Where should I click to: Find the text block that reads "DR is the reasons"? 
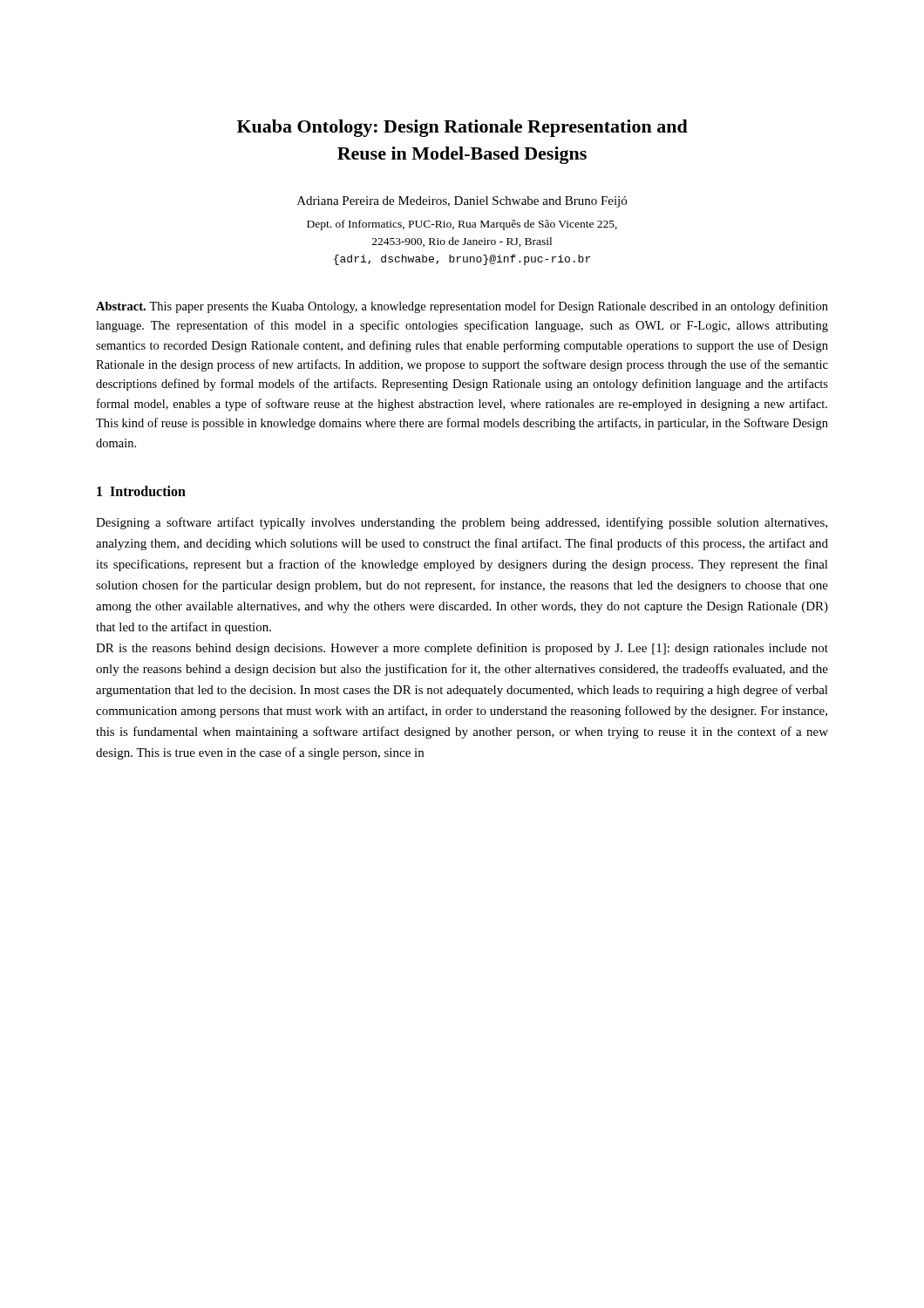click(462, 701)
